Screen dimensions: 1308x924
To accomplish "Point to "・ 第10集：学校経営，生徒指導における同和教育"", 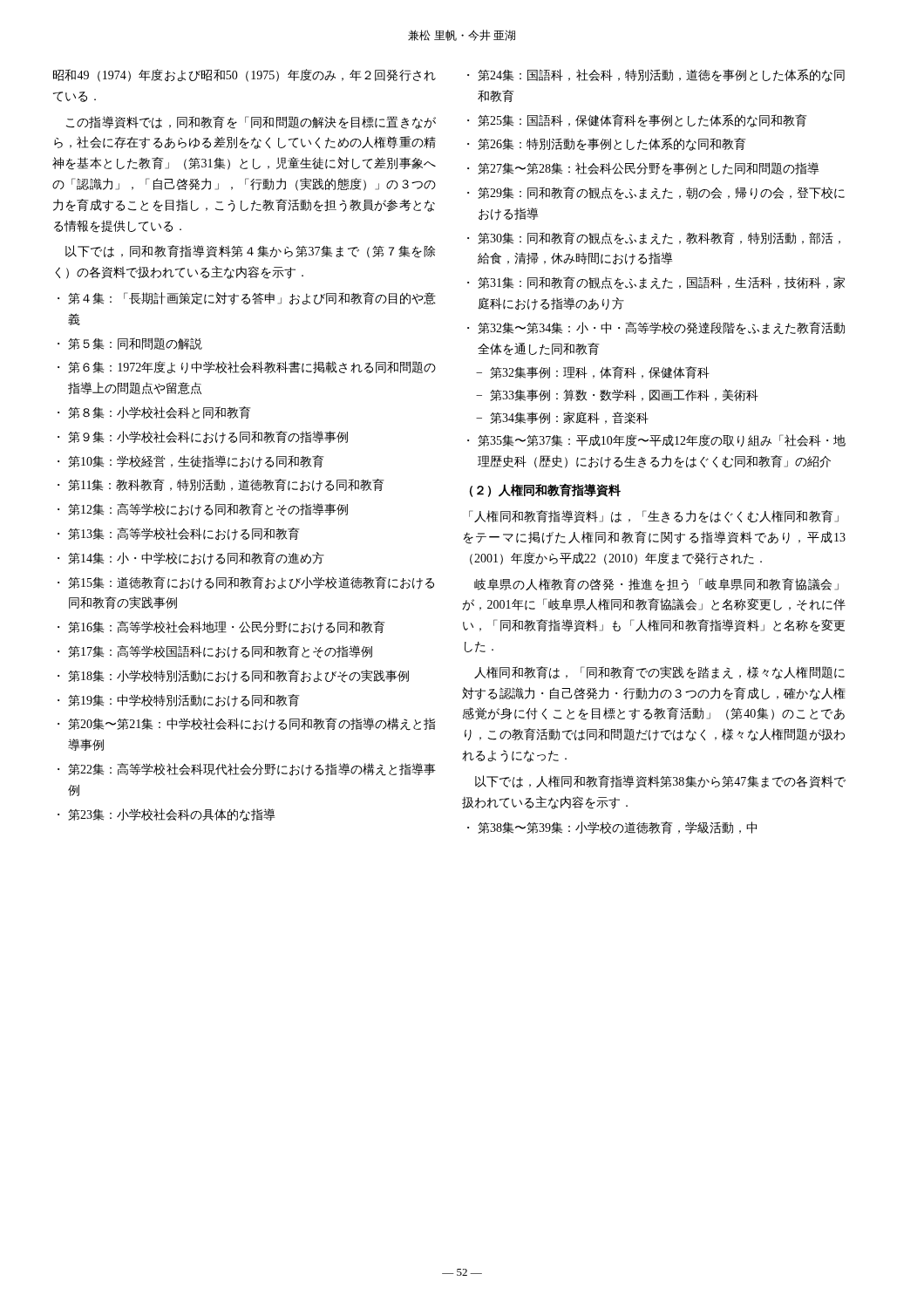I will 244,462.
